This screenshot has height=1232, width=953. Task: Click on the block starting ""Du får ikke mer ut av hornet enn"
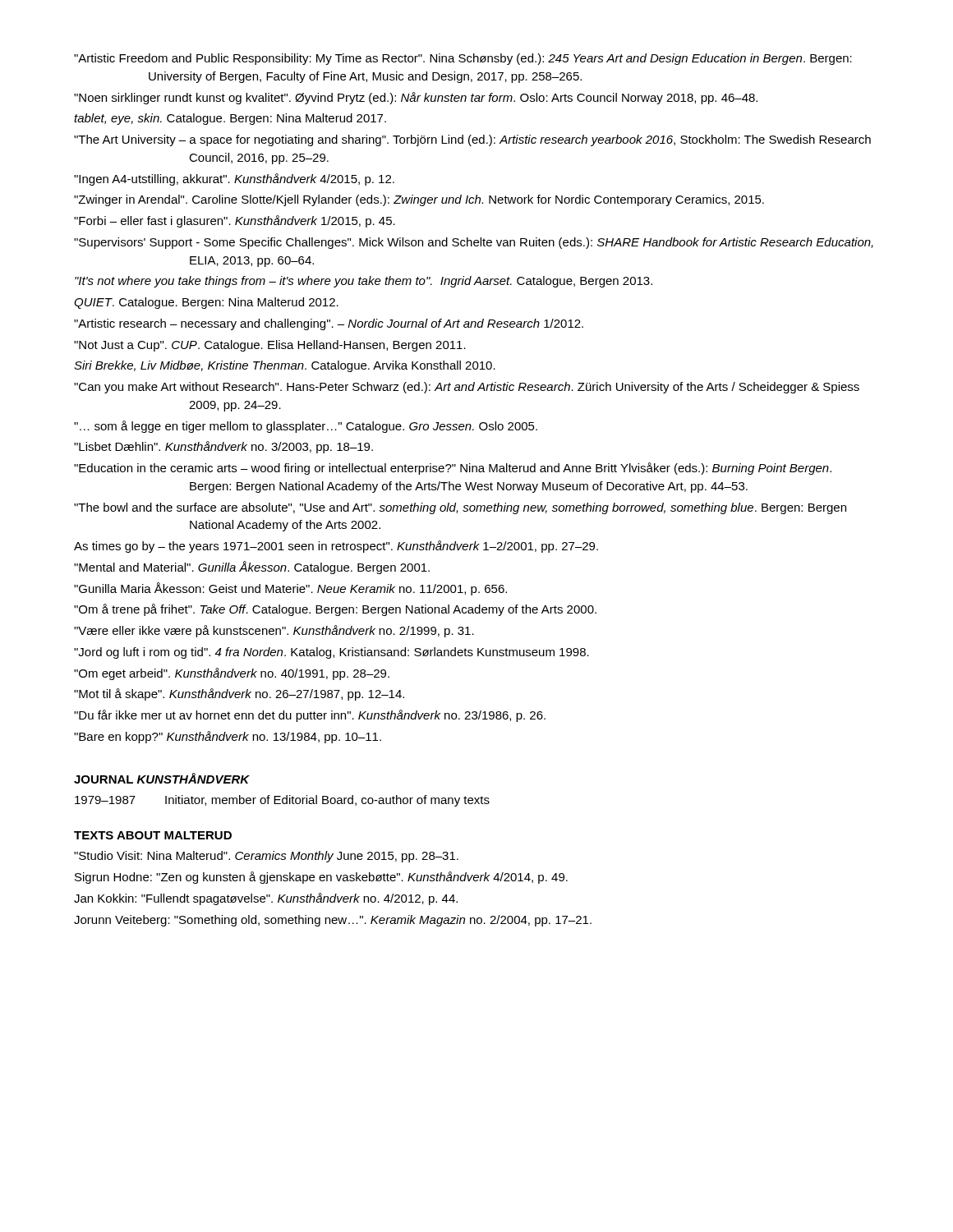click(x=310, y=715)
